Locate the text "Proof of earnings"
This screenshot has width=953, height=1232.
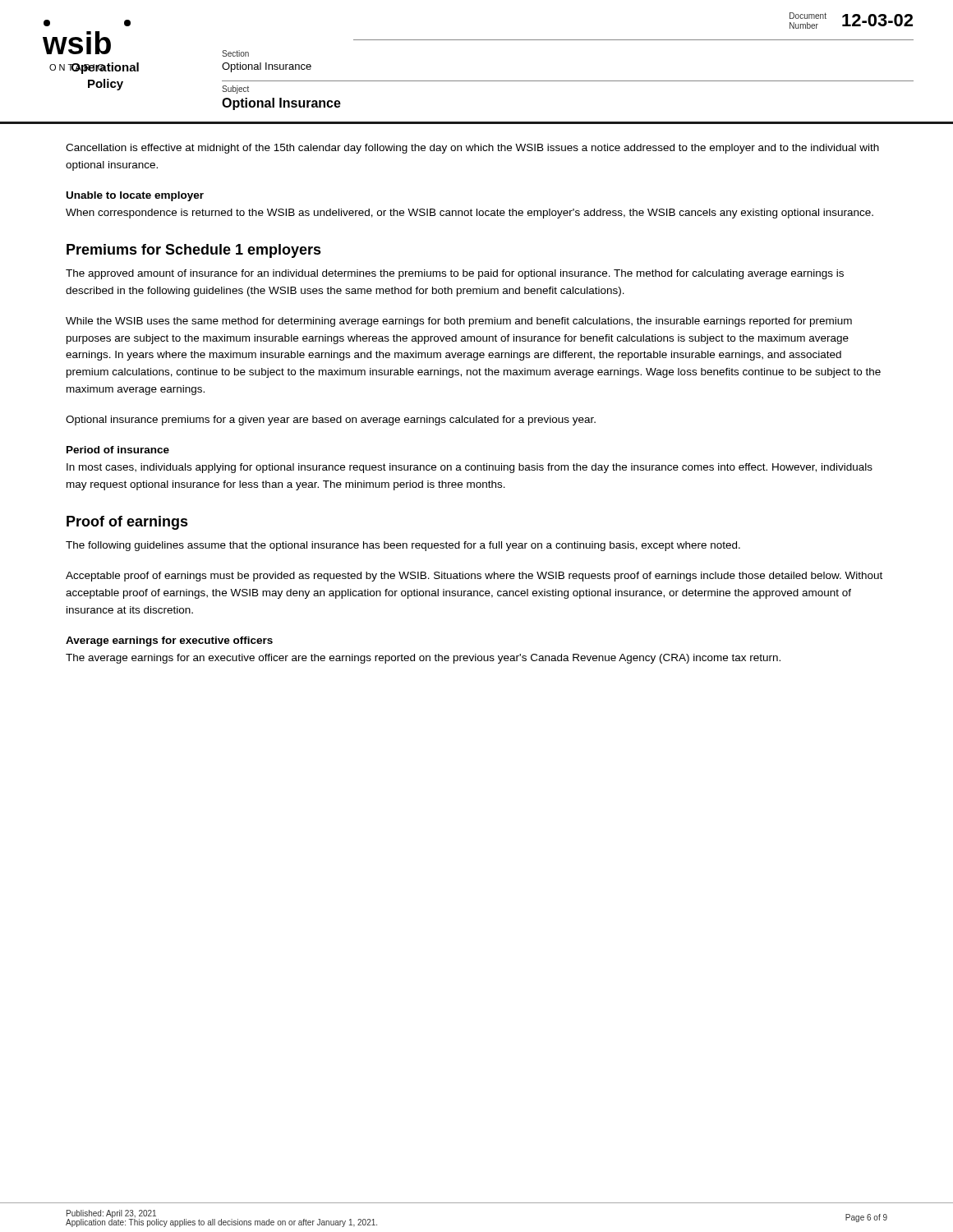tap(127, 522)
